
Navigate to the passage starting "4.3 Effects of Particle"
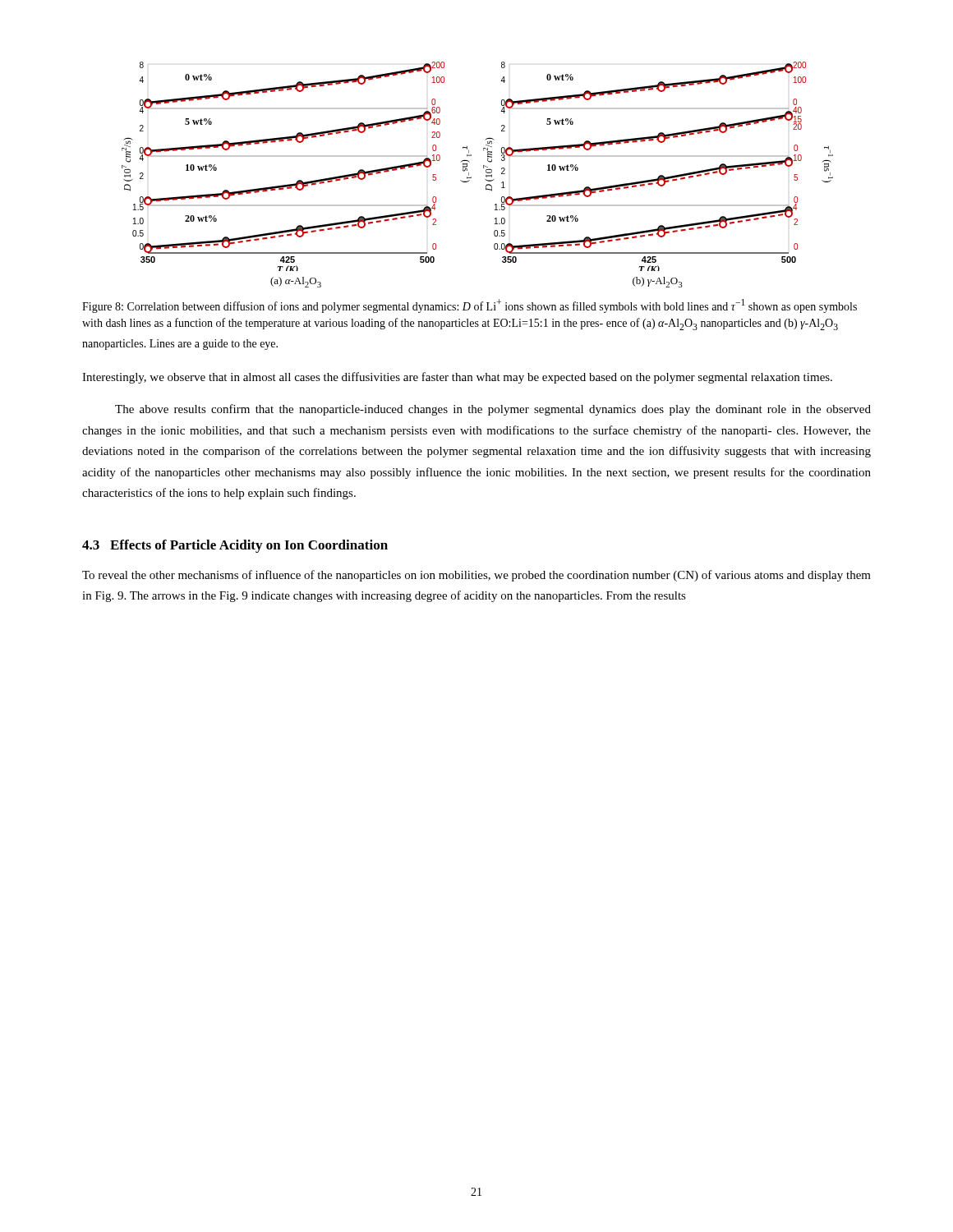click(235, 545)
